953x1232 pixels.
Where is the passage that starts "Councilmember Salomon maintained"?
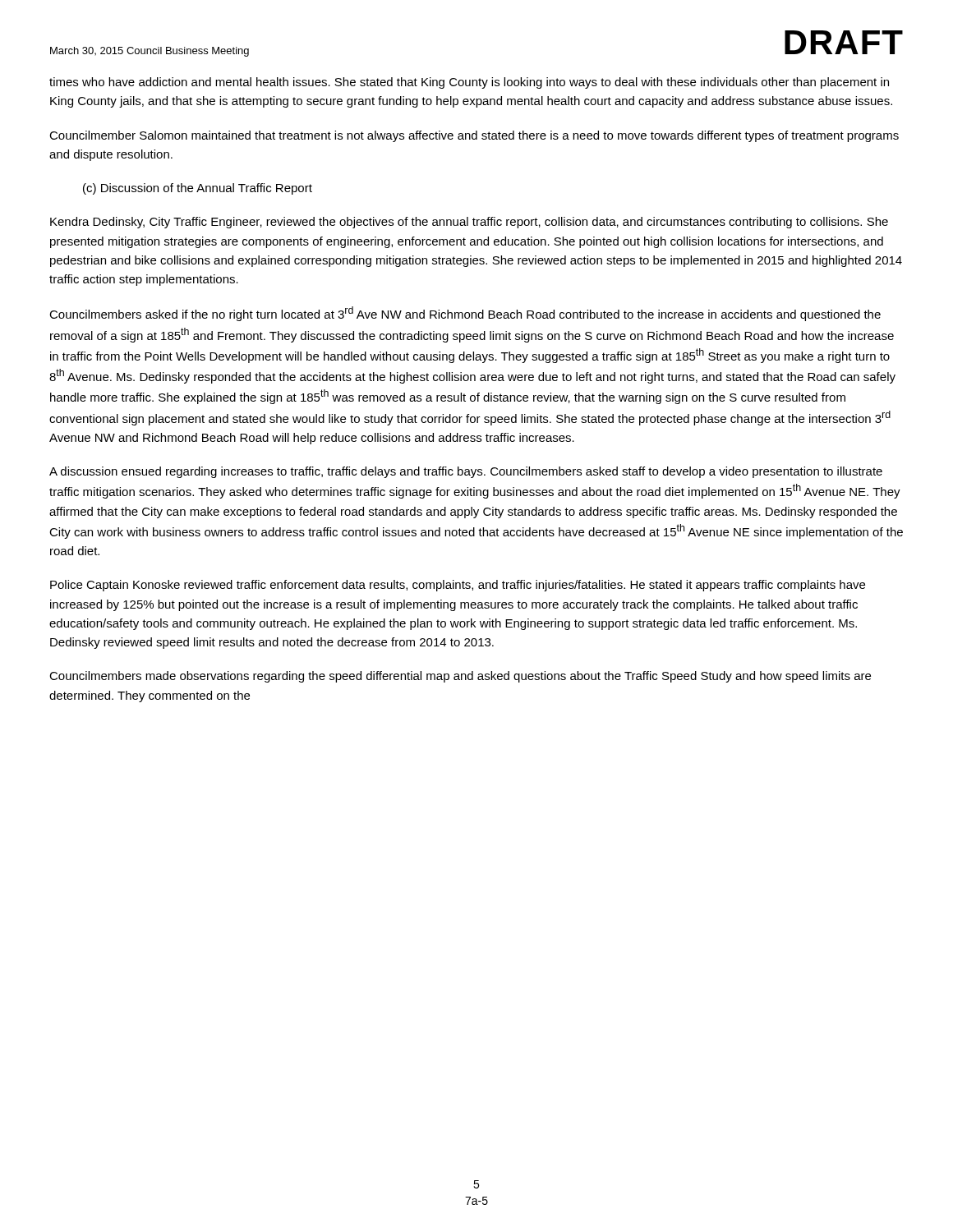click(x=474, y=144)
